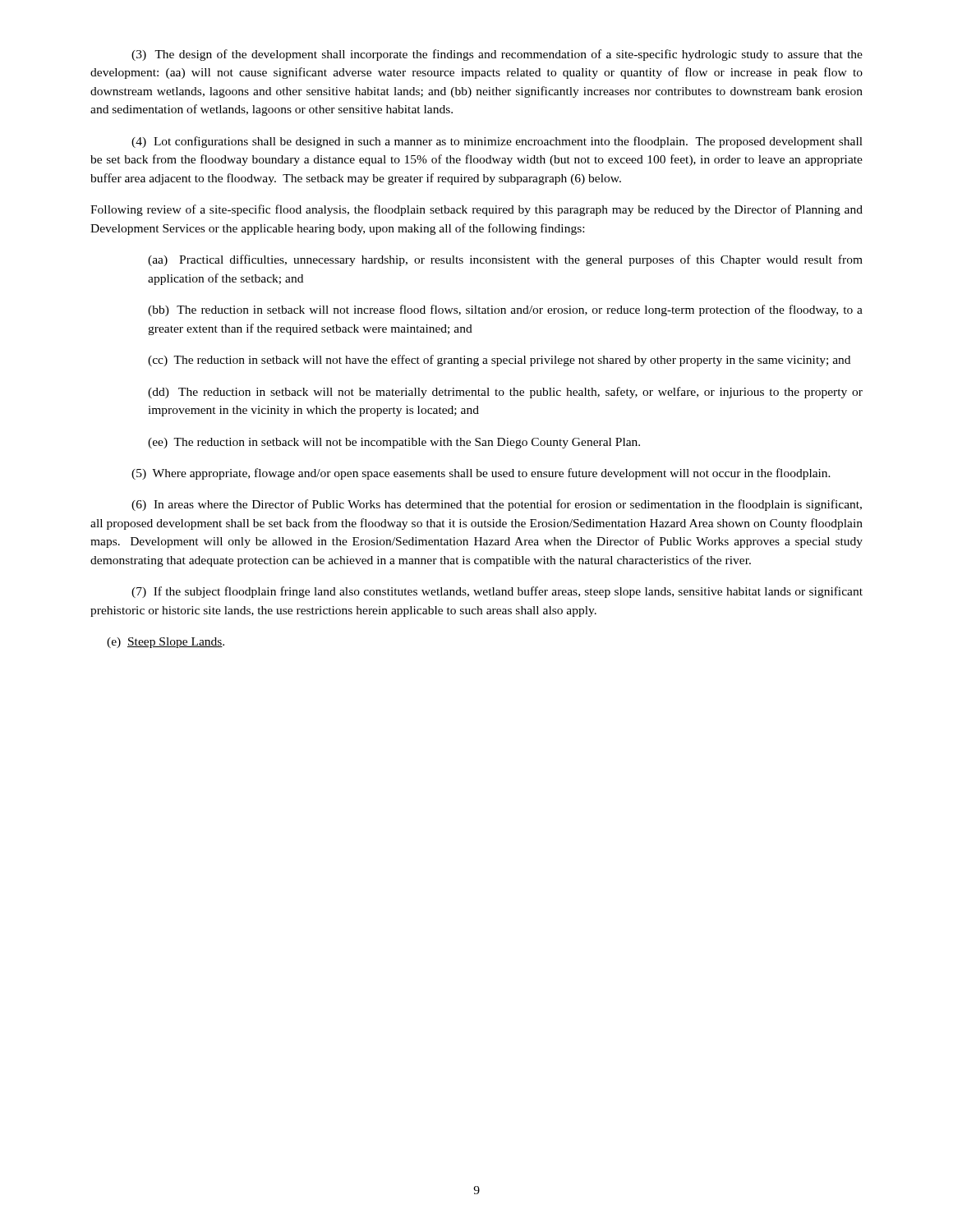Select the element starting "(cc) The reduction in setback will not"

point(499,359)
